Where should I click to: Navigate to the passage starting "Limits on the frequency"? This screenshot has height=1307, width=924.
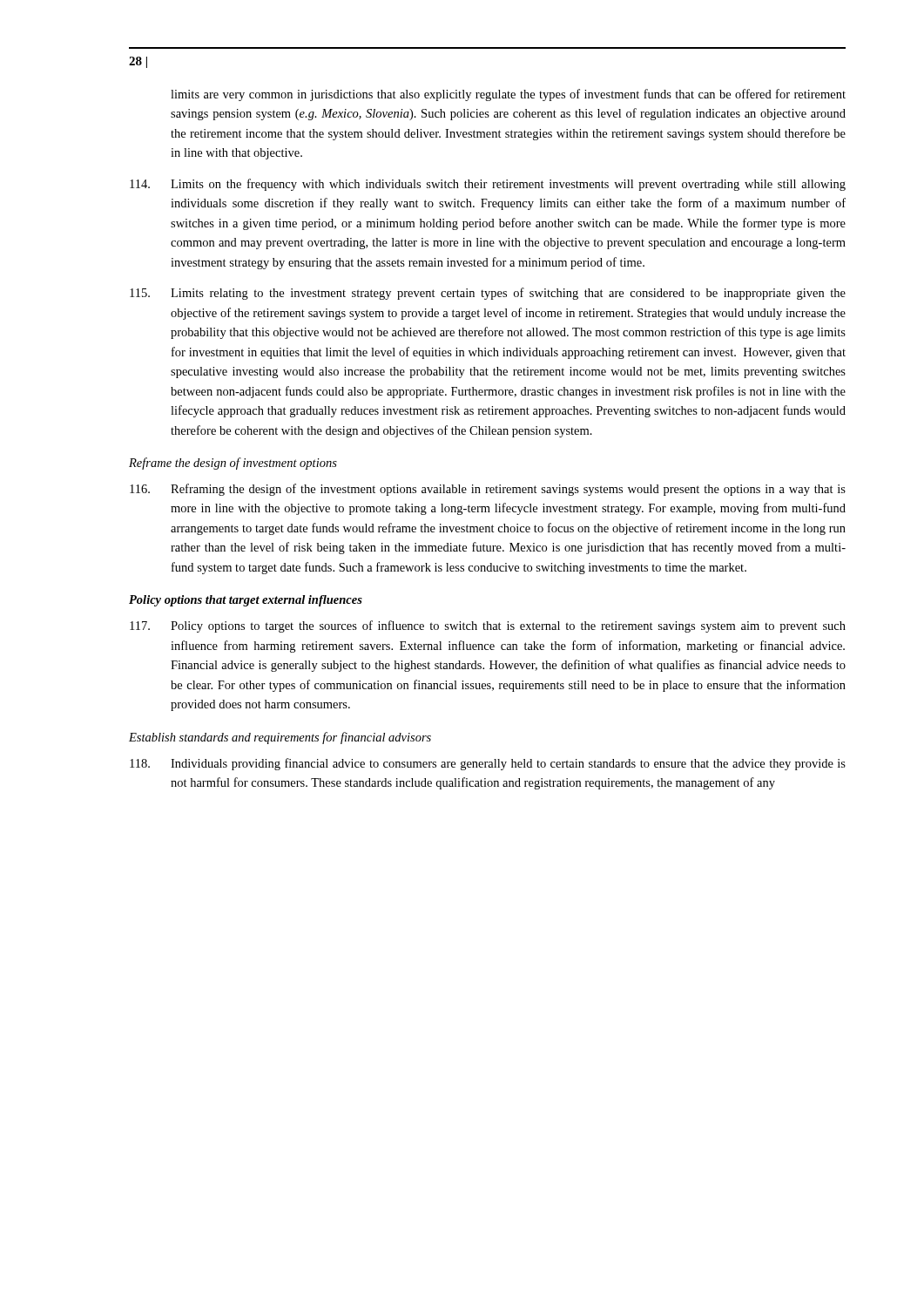coord(487,223)
